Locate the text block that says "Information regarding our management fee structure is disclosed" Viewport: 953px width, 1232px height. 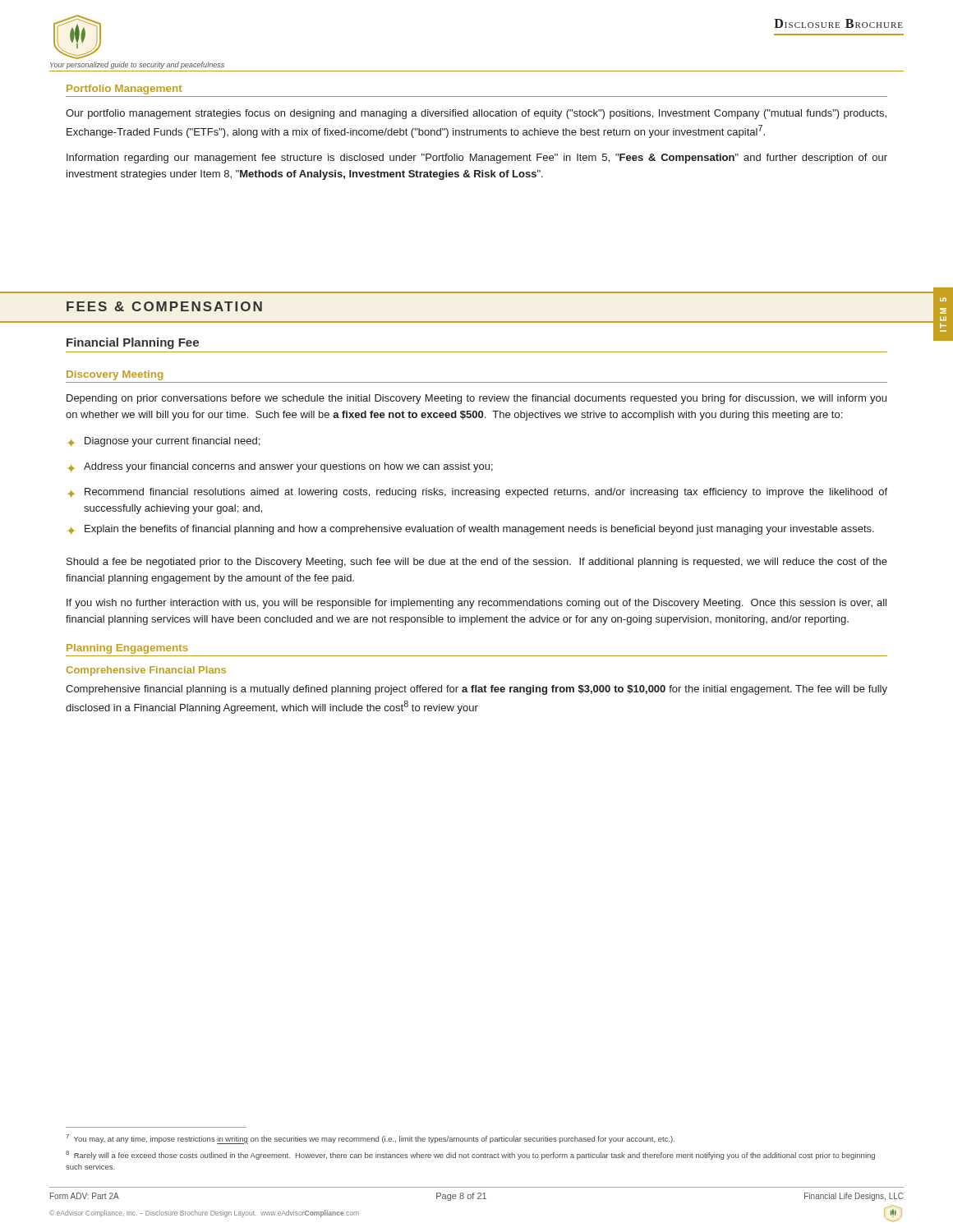click(476, 165)
